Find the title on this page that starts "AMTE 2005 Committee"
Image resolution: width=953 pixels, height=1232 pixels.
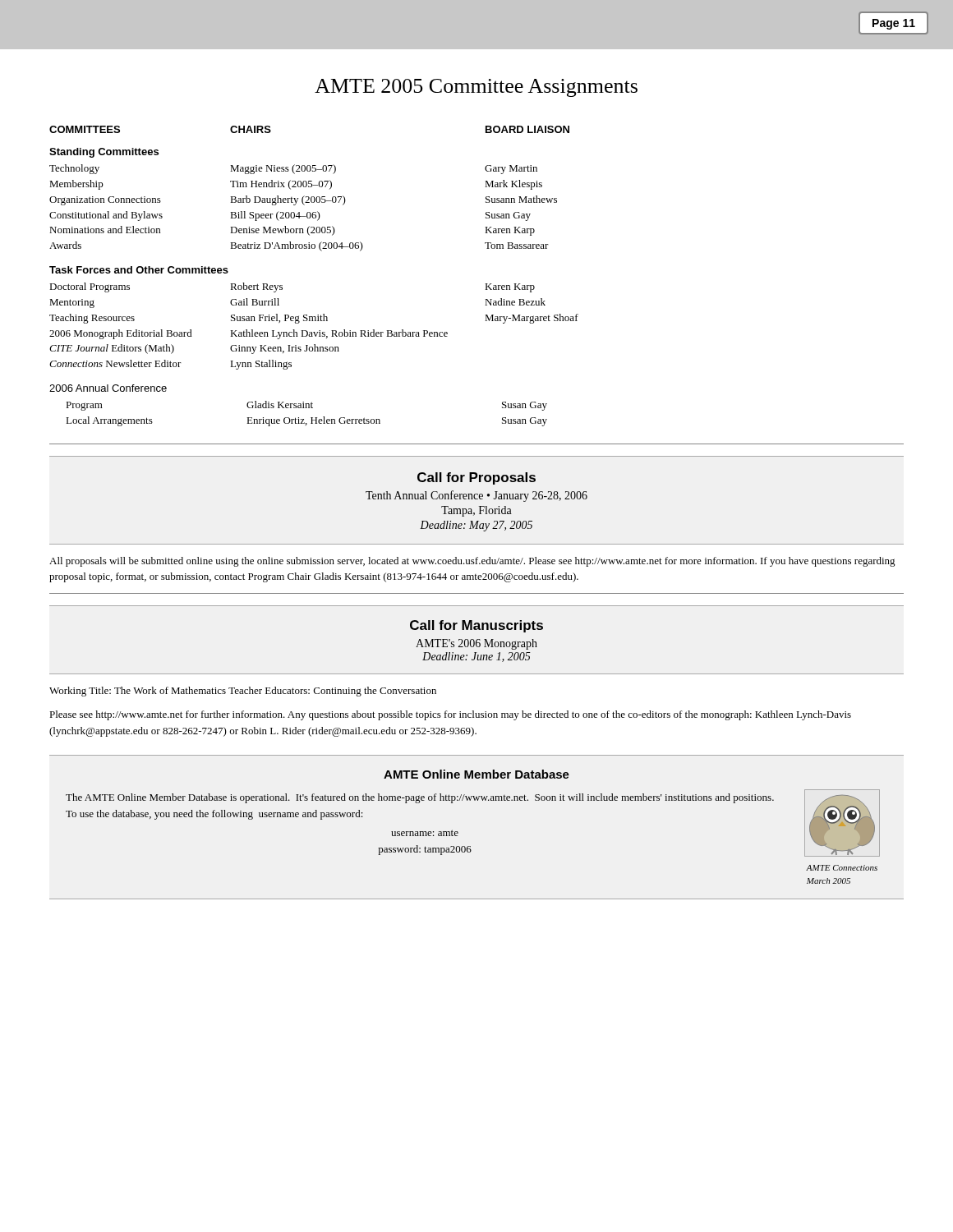(x=476, y=86)
